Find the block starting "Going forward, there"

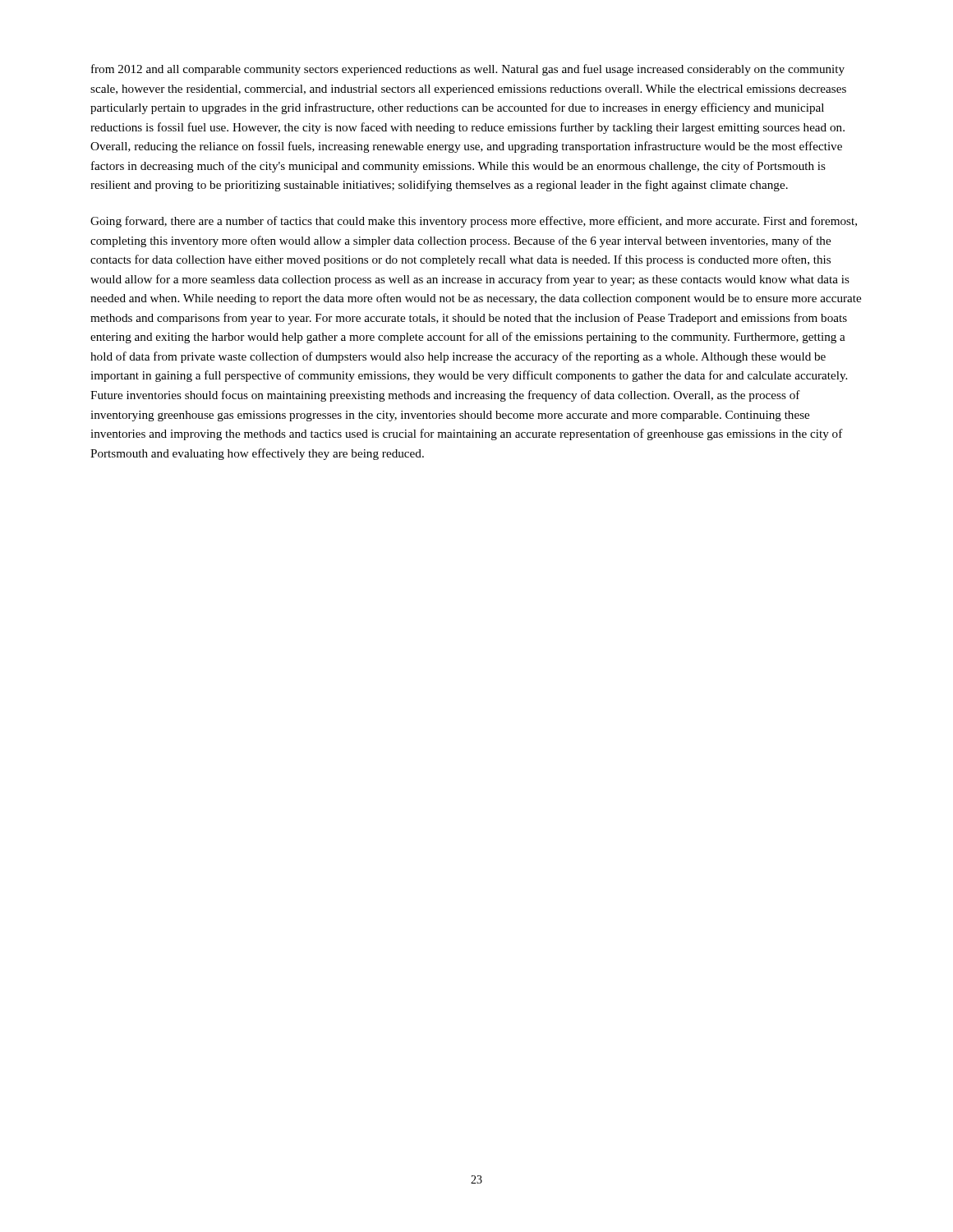click(x=476, y=337)
